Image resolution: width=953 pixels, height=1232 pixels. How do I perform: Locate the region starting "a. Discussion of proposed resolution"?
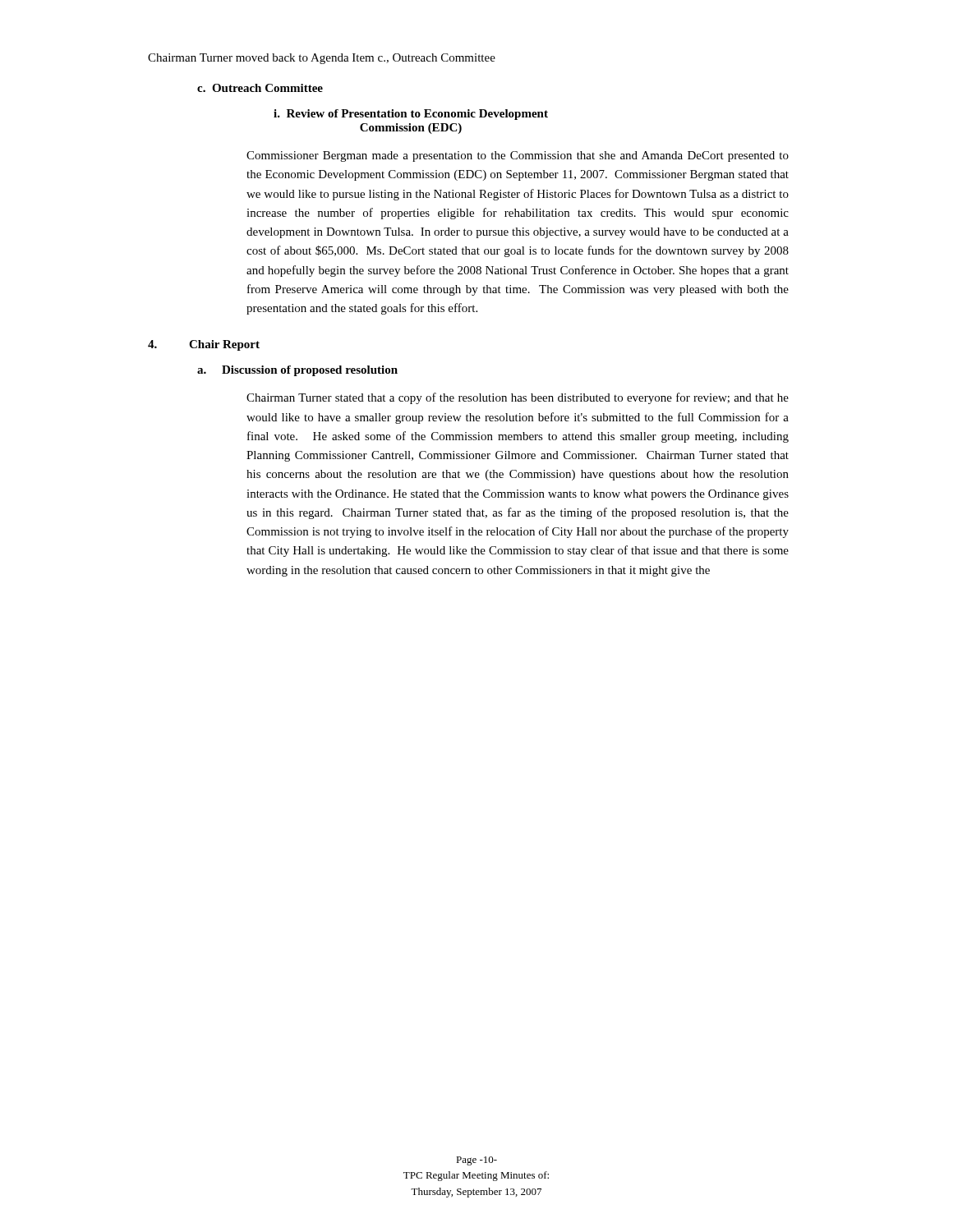[x=297, y=370]
